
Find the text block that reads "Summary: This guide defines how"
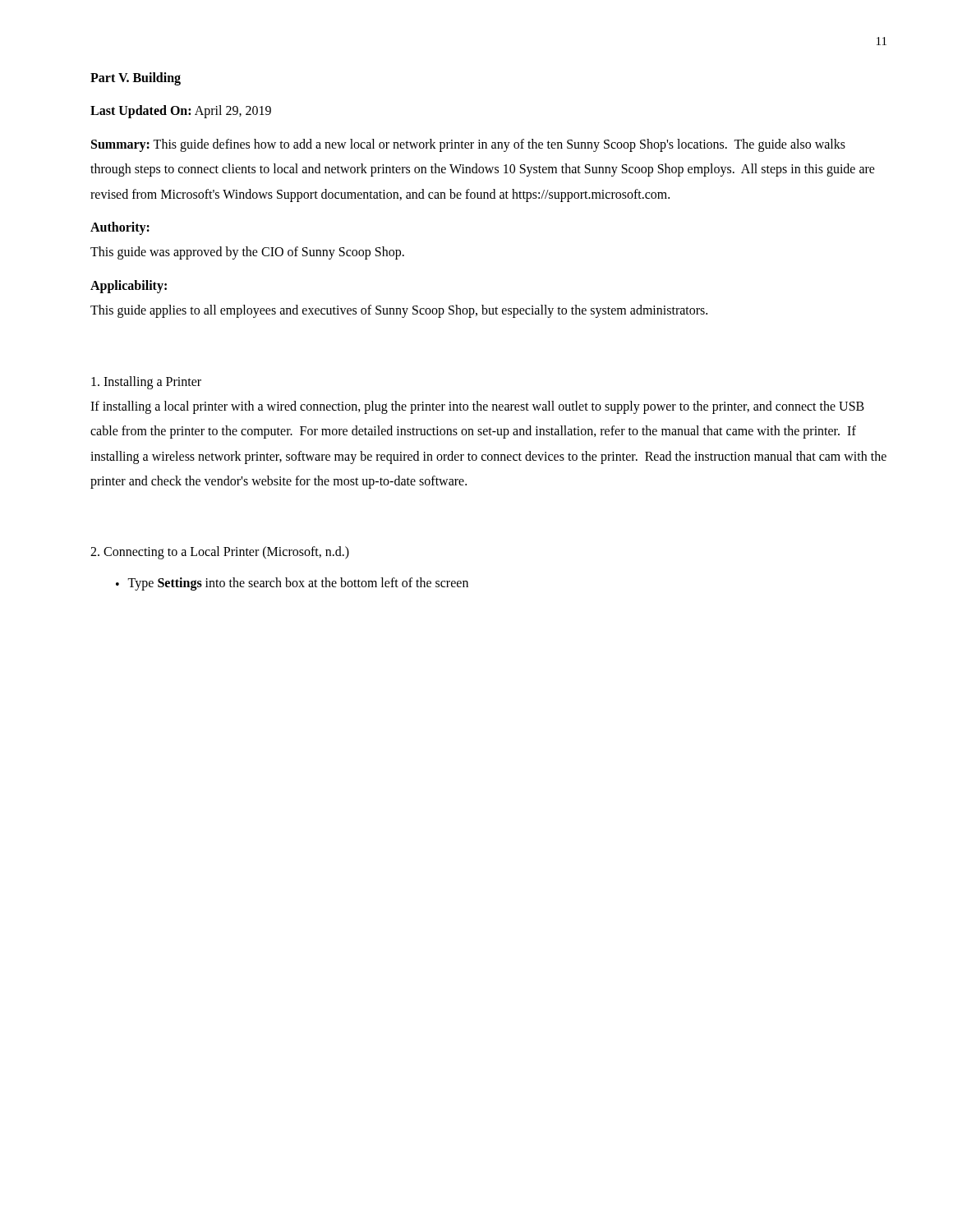pyautogui.click(x=483, y=169)
